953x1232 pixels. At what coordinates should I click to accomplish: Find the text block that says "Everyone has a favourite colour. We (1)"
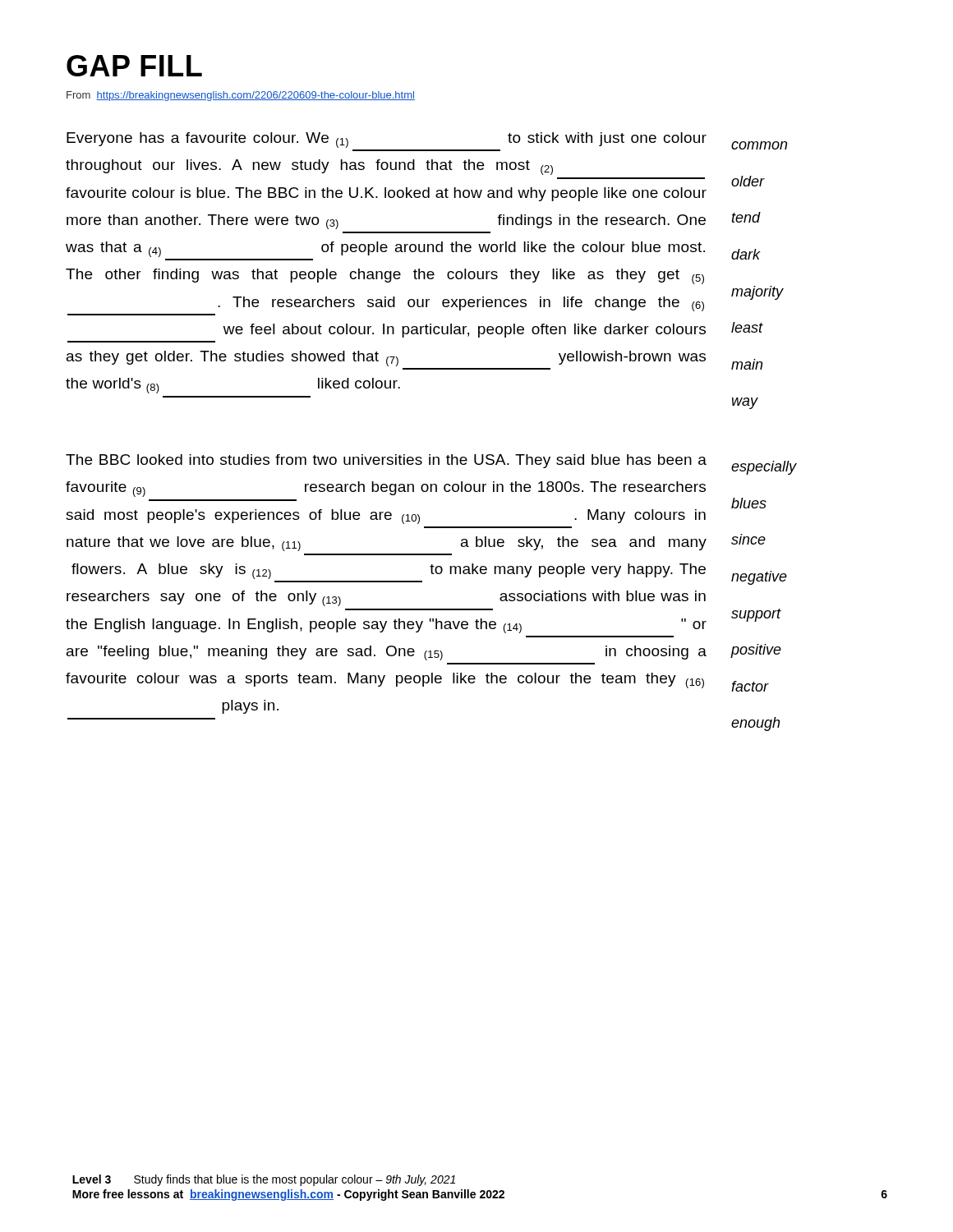(x=386, y=263)
